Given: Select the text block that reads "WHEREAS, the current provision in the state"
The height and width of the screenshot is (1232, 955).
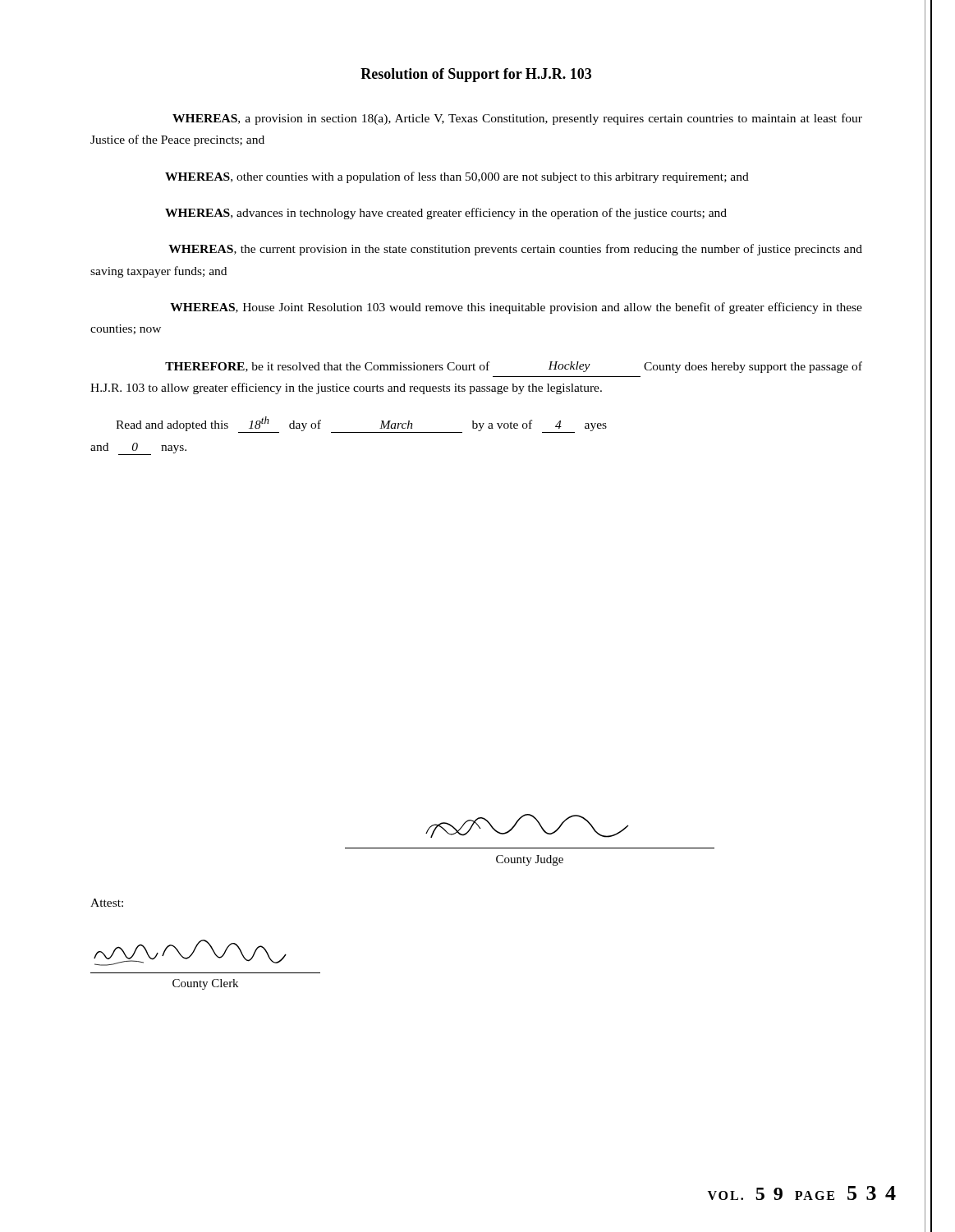Looking at the screenshot, I should point(476,260).
